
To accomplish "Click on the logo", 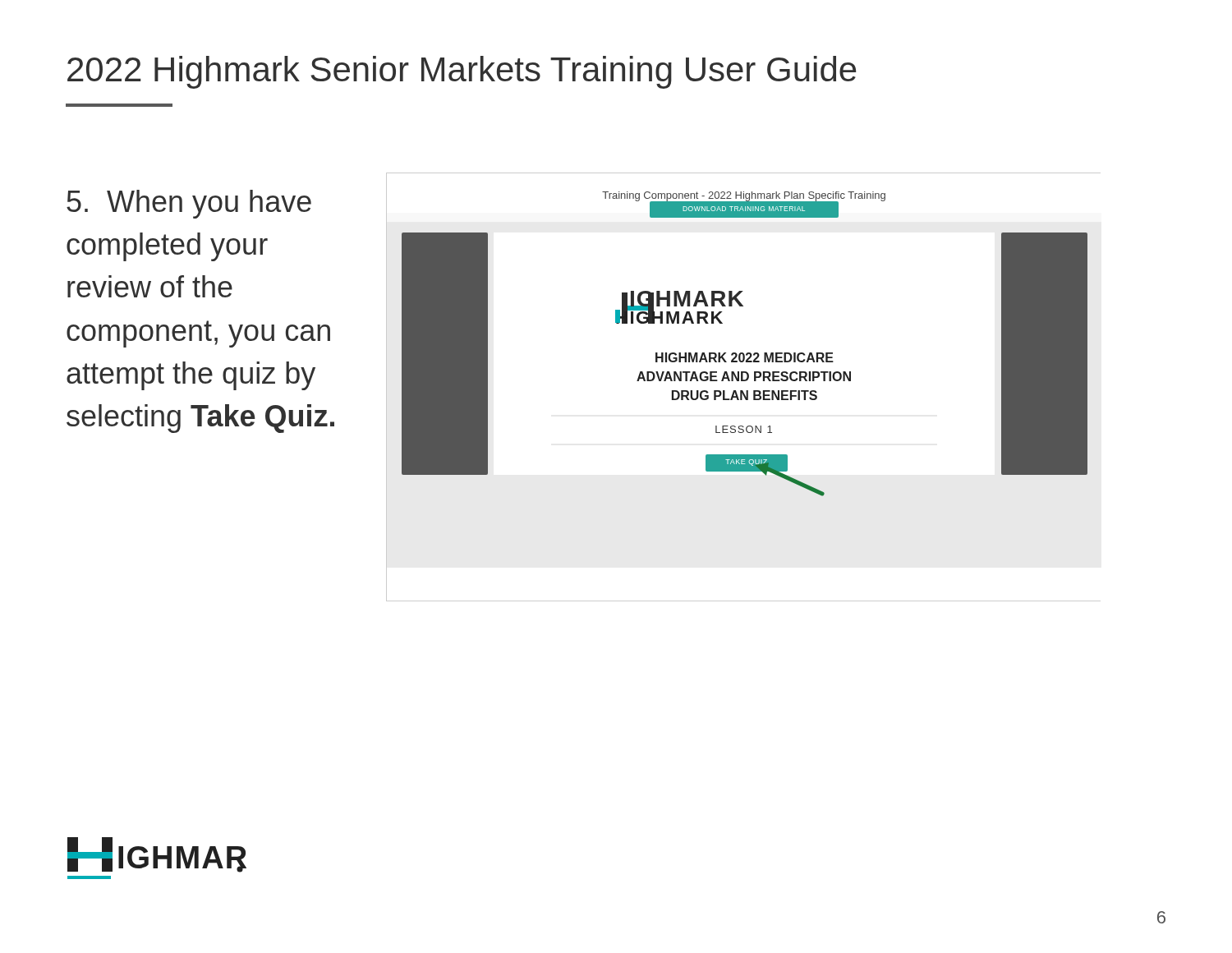I will (x=156, y=859).
